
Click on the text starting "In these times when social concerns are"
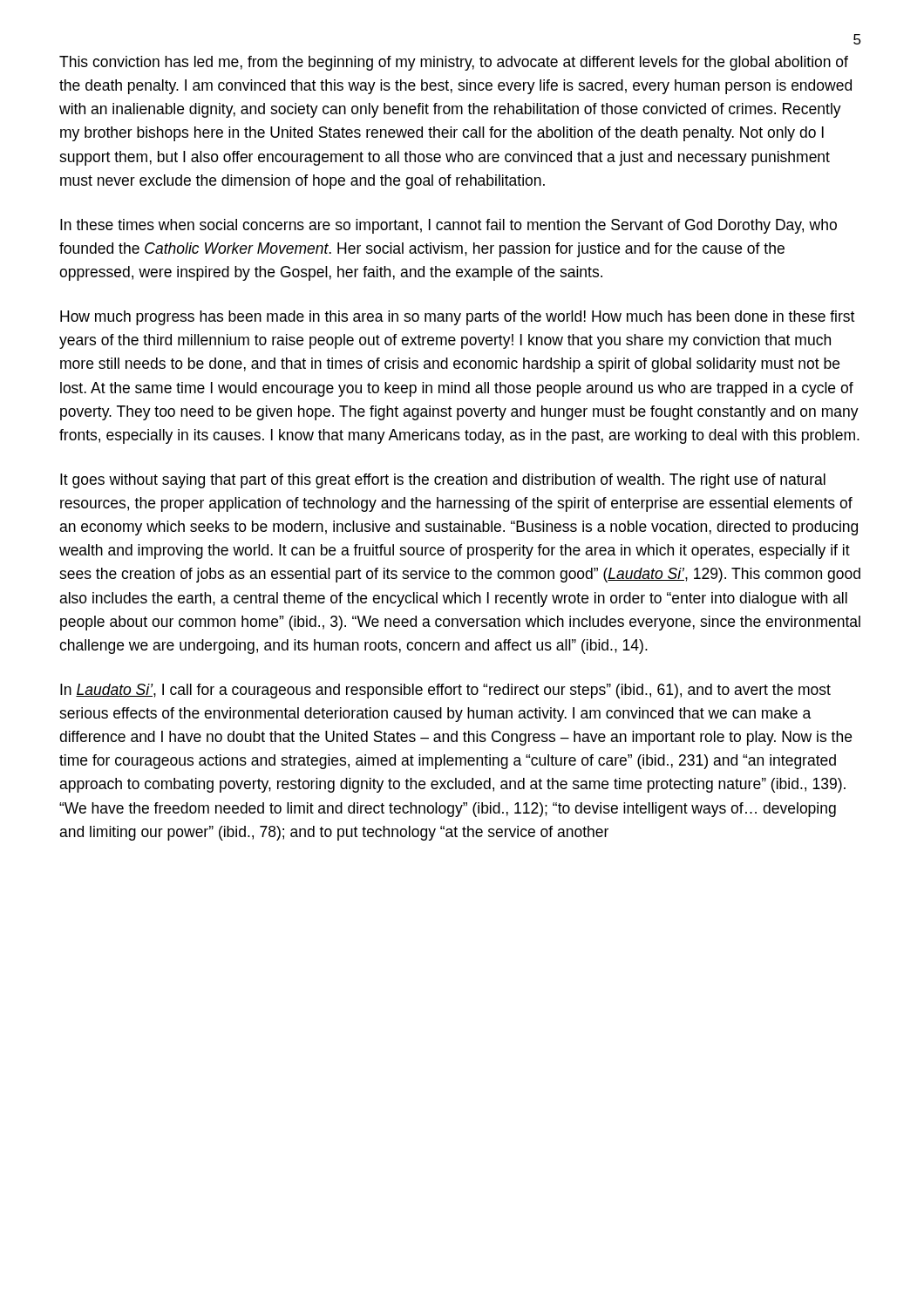[x=448, y=248]
